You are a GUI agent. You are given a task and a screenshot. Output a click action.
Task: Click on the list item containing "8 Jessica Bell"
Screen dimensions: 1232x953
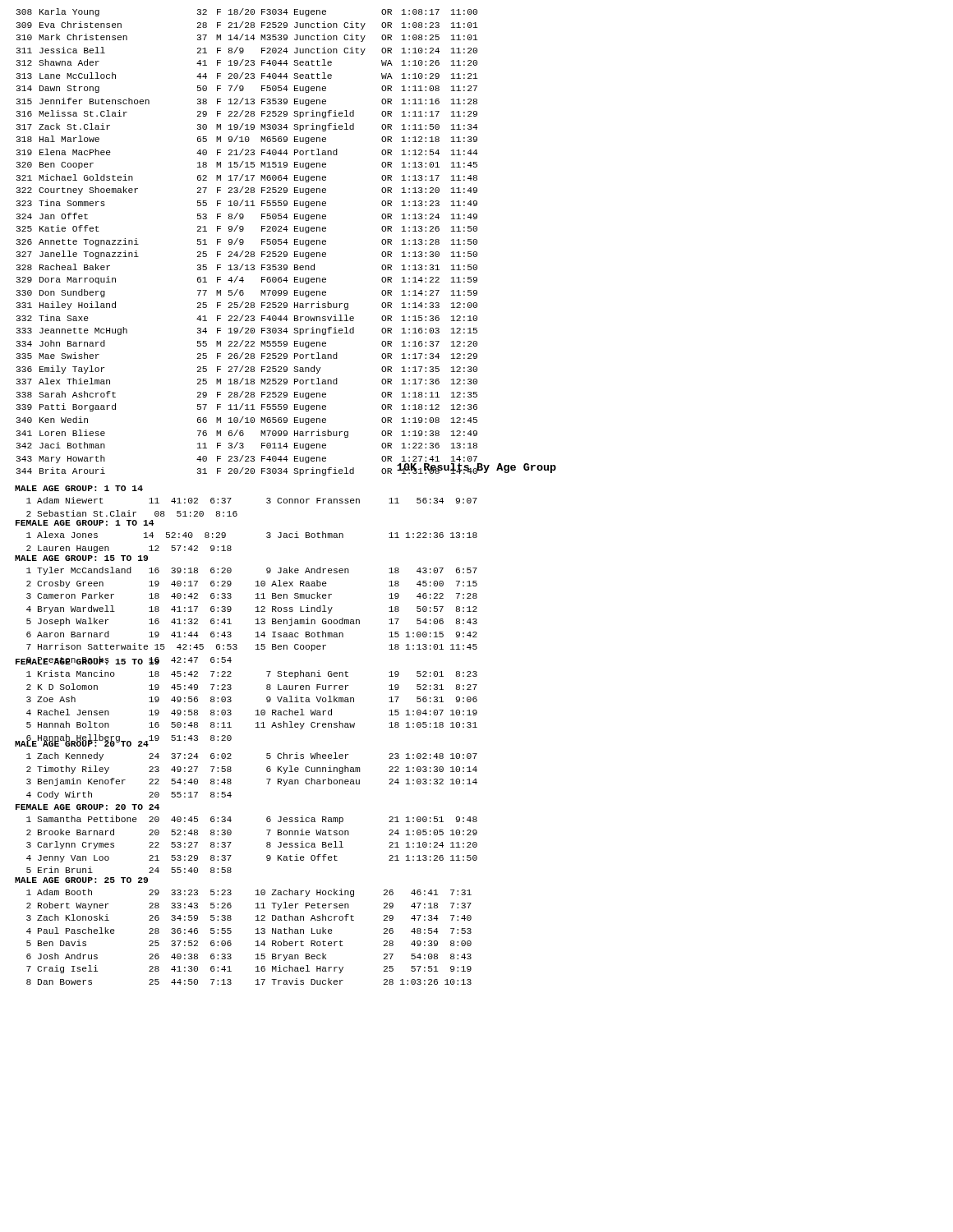pos(305,845)
